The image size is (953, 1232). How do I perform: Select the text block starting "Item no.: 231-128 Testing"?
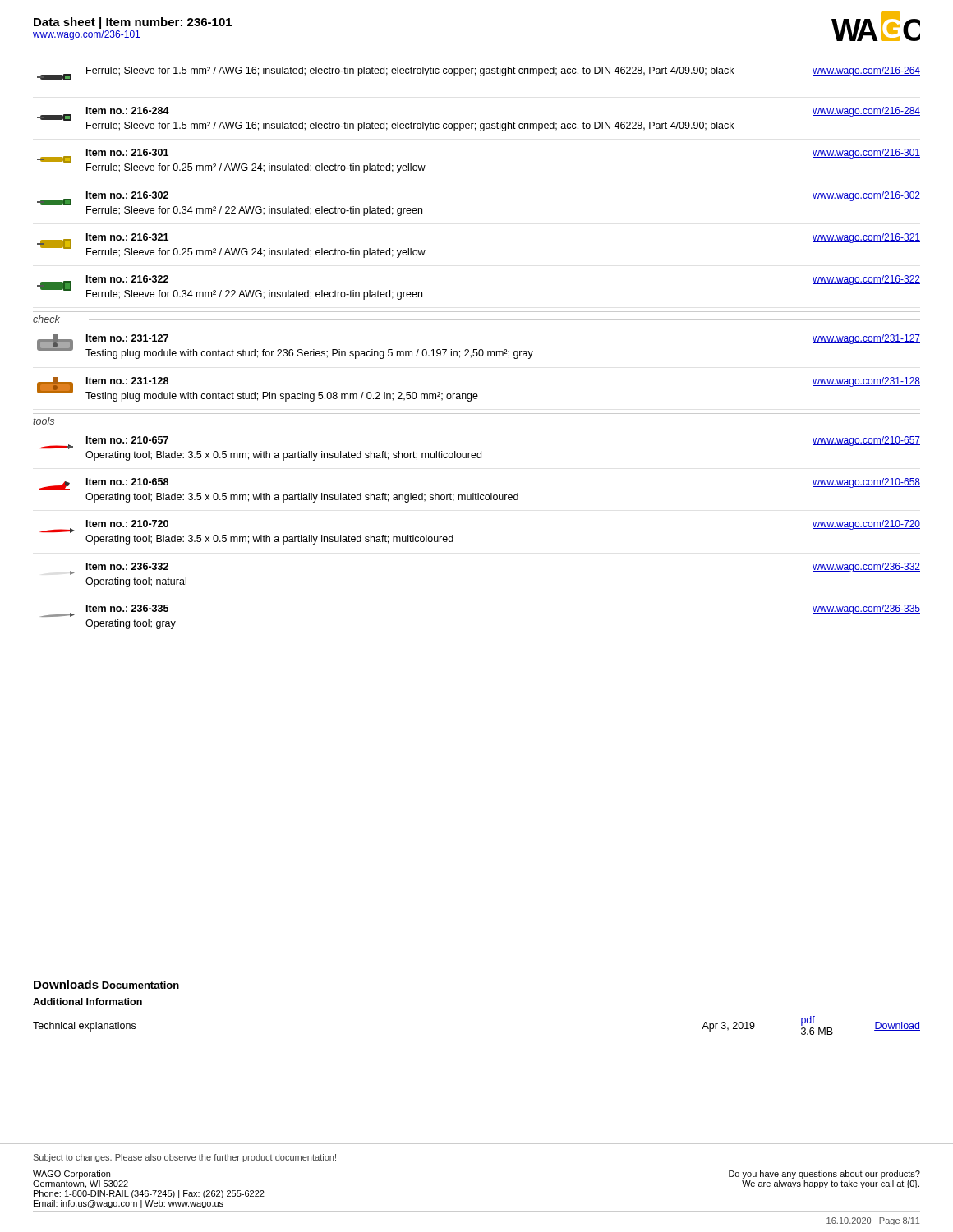coord(476,389)
